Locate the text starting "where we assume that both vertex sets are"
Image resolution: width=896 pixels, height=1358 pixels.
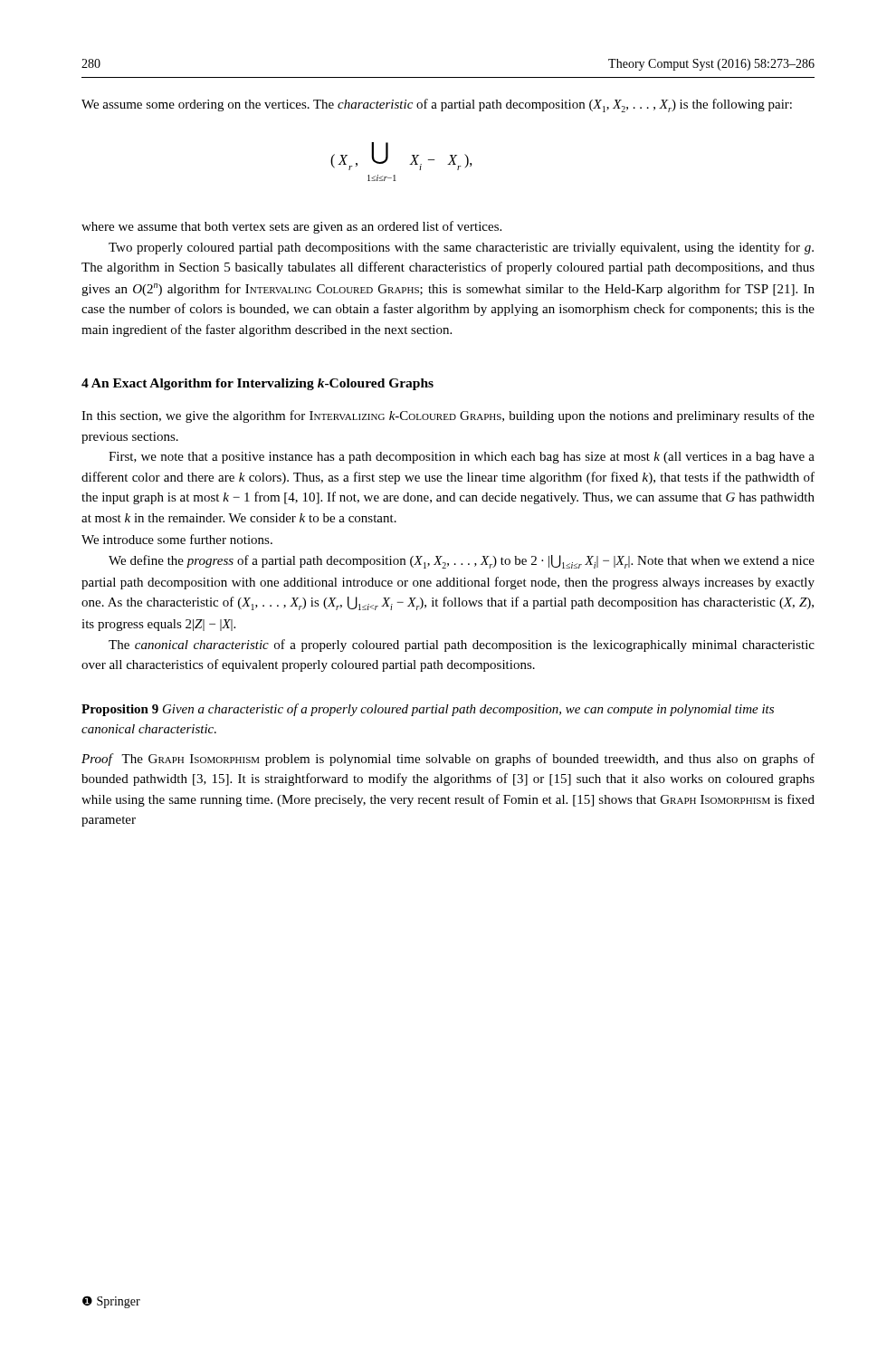click(x=448, y=278)
